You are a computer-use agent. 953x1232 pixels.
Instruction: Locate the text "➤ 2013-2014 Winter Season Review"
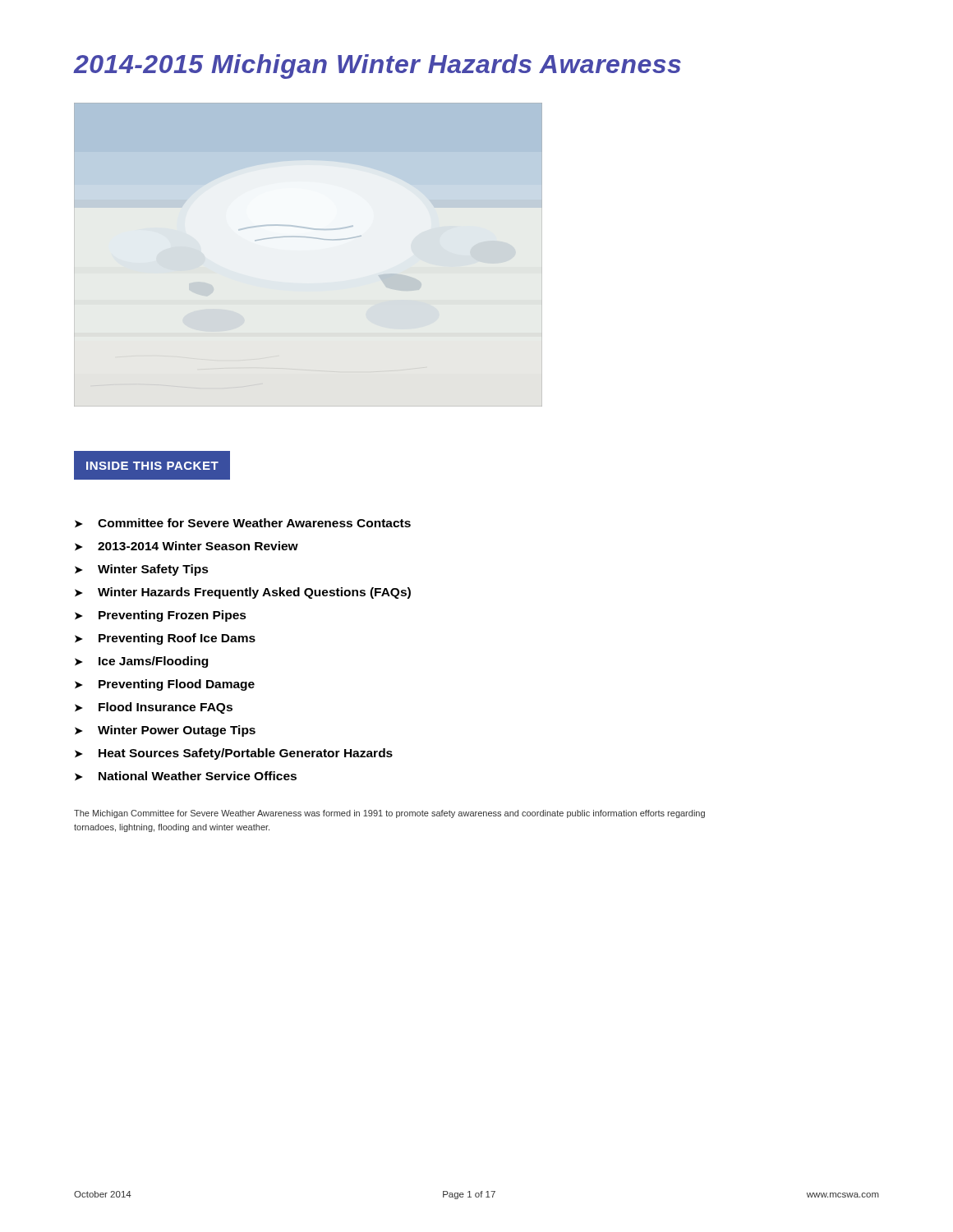click(x=186, y=546)
